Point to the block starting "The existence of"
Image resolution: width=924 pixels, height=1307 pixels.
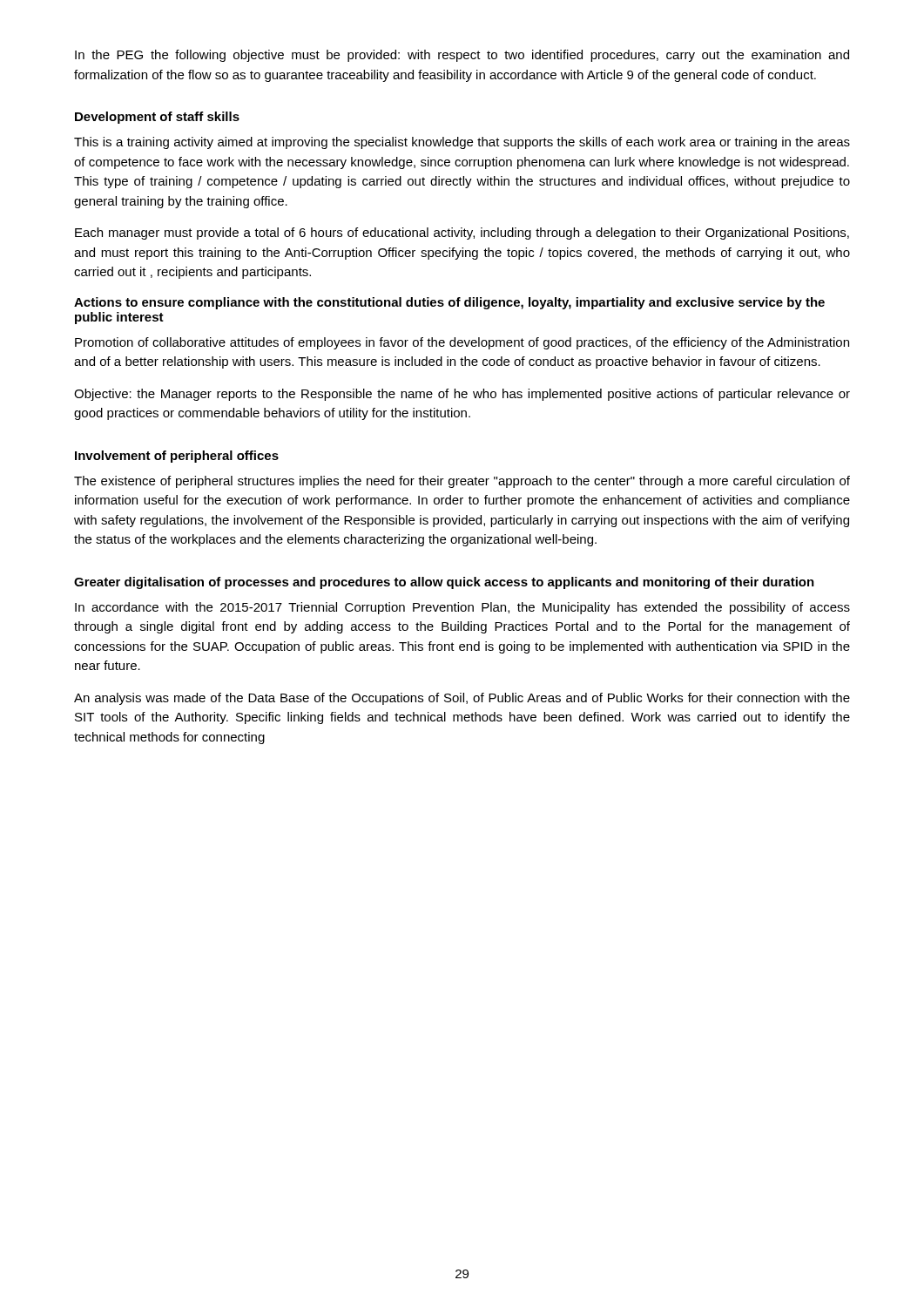click(x=462, y=510)
